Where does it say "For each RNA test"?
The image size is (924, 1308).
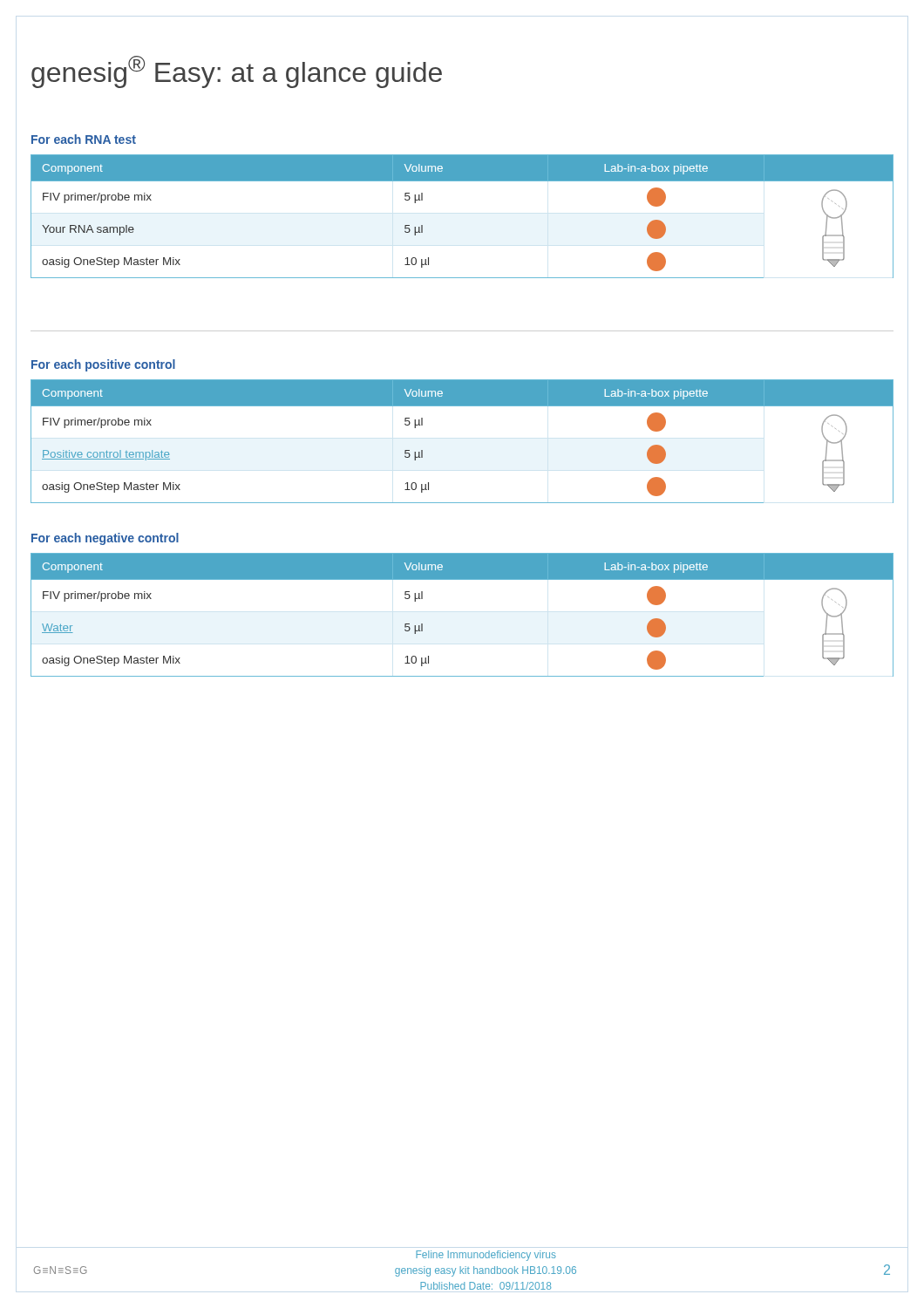tap(83, 139)
